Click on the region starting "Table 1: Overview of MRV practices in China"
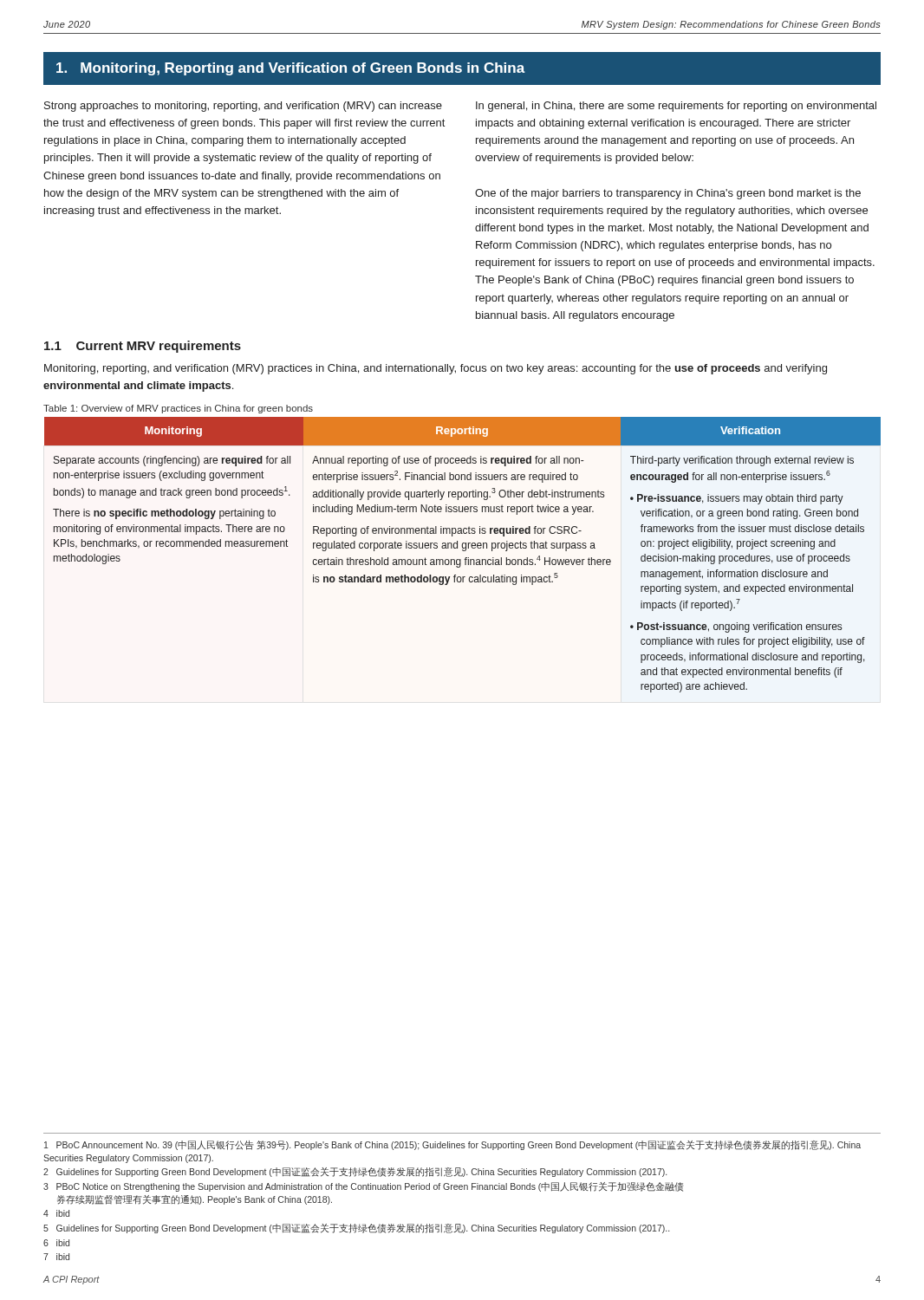The image size is (924, 1300). coord(178,408)
